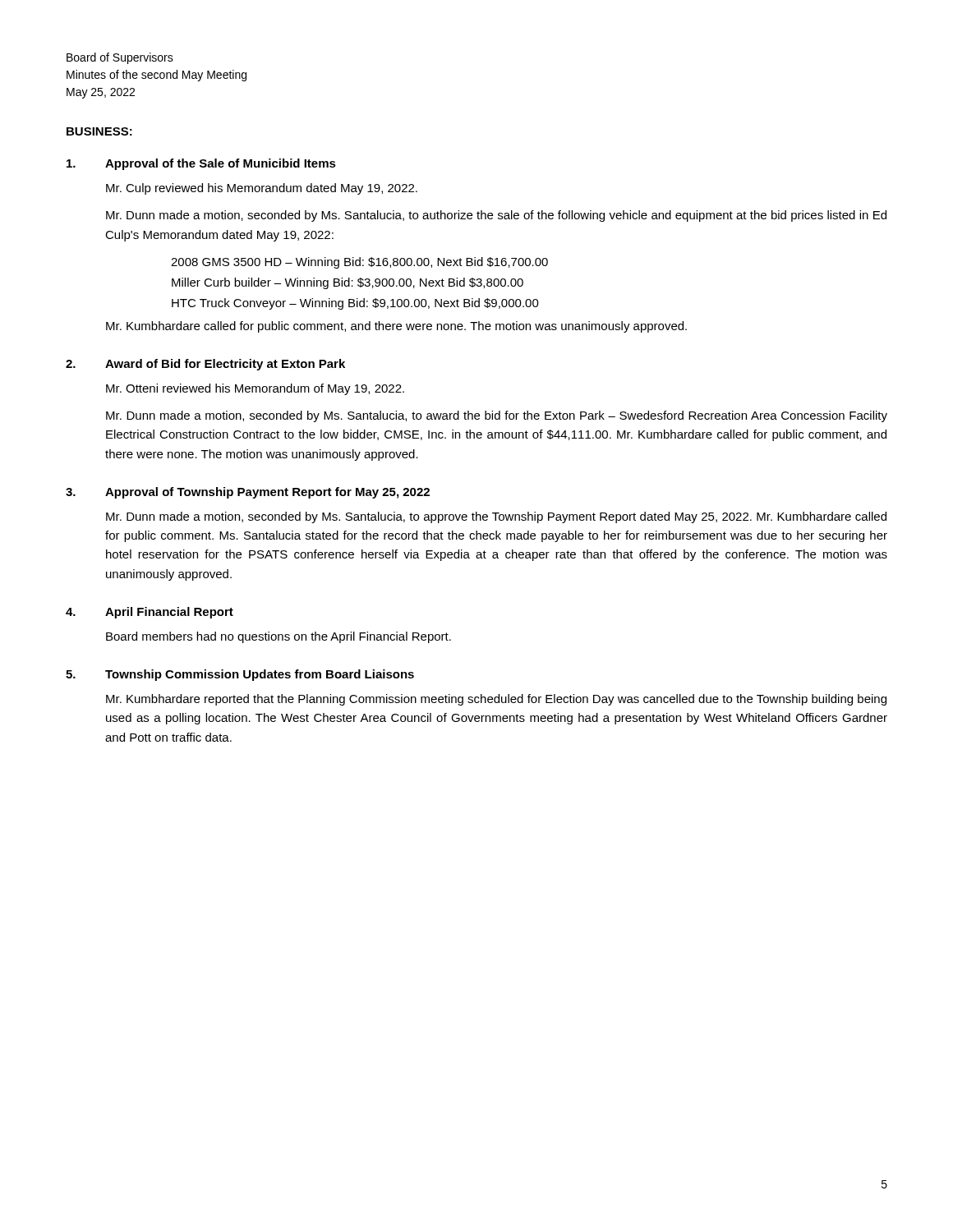Click the passage that begins "Mr. Kumbhardare called for"
Viewport: 953px width, 1232px height.
tap(396, 325)
